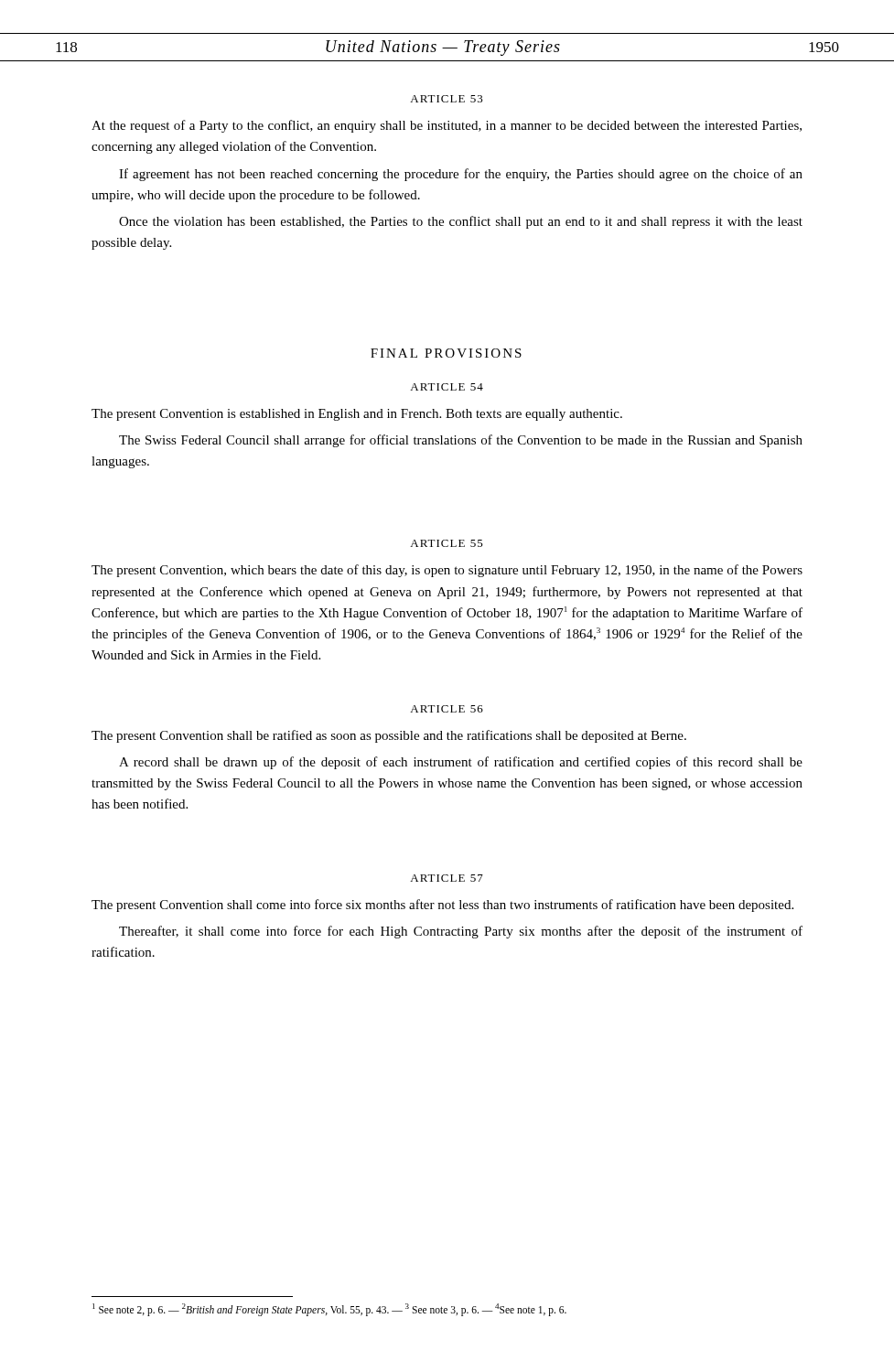The image size is (894, 1372).
Task: Navigate to the block starting "The Swiss Federal Council shall arrange for official"
Action: point(447,450)
